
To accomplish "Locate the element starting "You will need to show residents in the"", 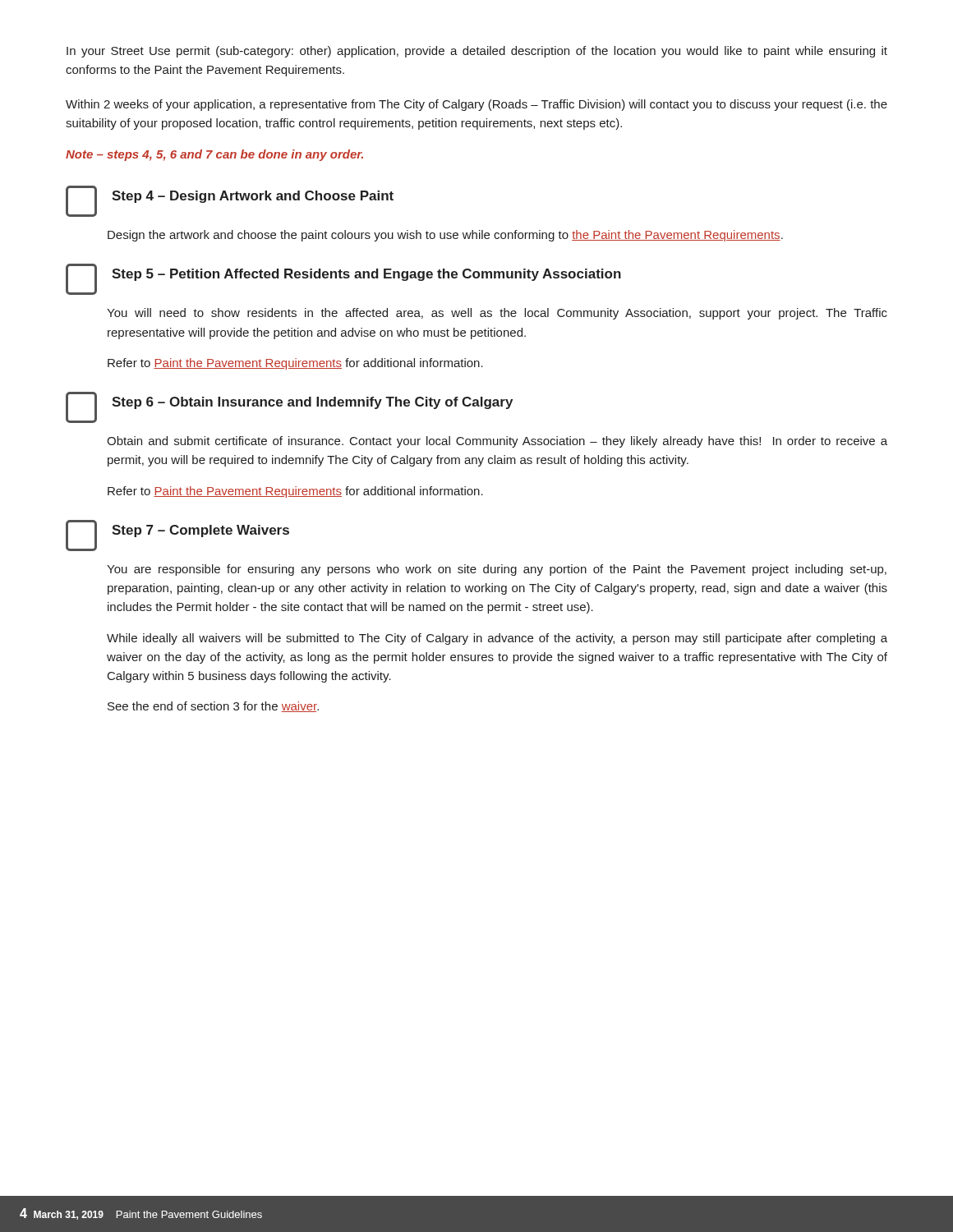I will pos(497,322).
